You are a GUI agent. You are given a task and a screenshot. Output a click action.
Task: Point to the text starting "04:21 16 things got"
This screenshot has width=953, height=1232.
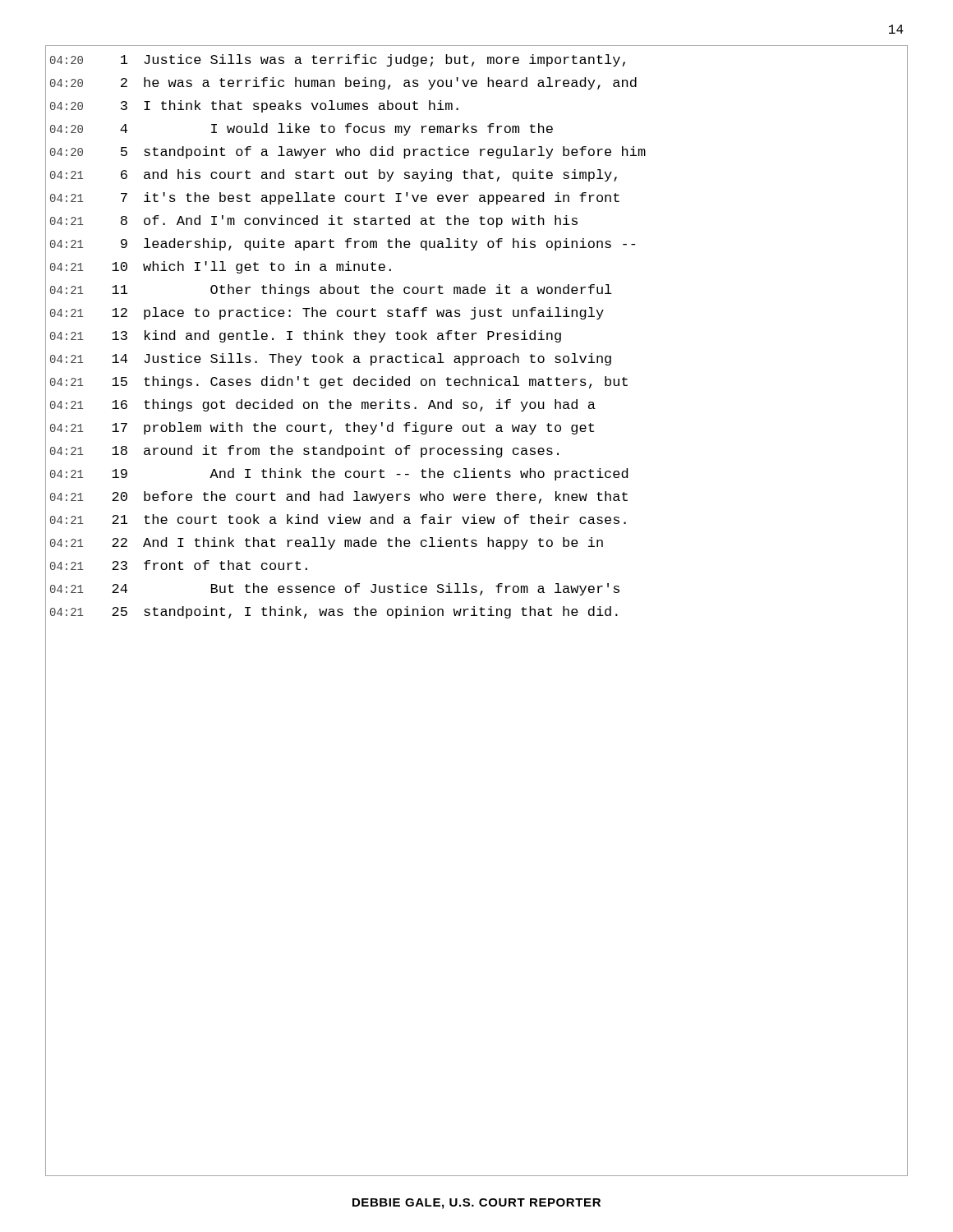tap(476, 406)
